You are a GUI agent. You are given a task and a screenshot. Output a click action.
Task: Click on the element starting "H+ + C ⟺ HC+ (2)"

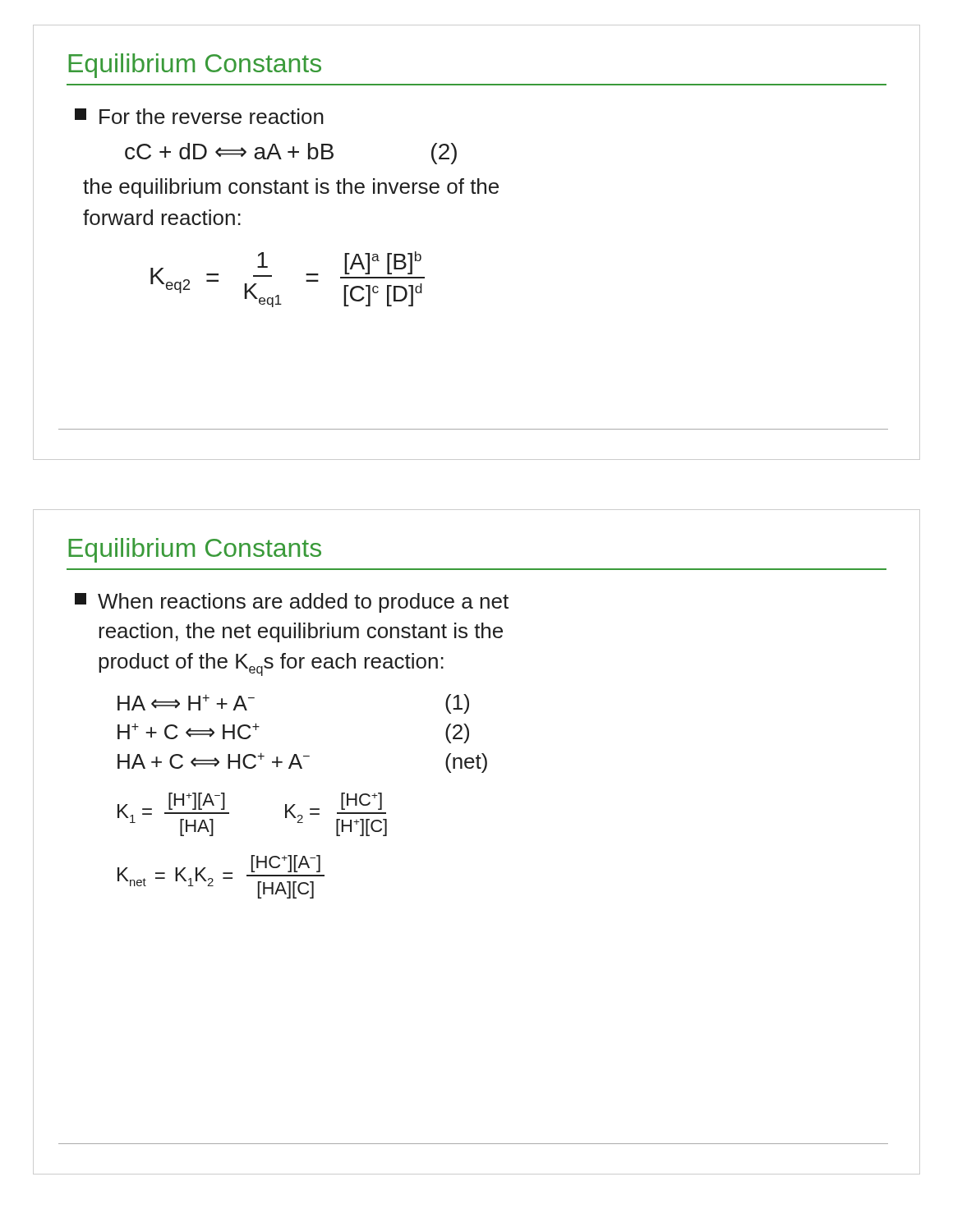click(x=200, y=734)
